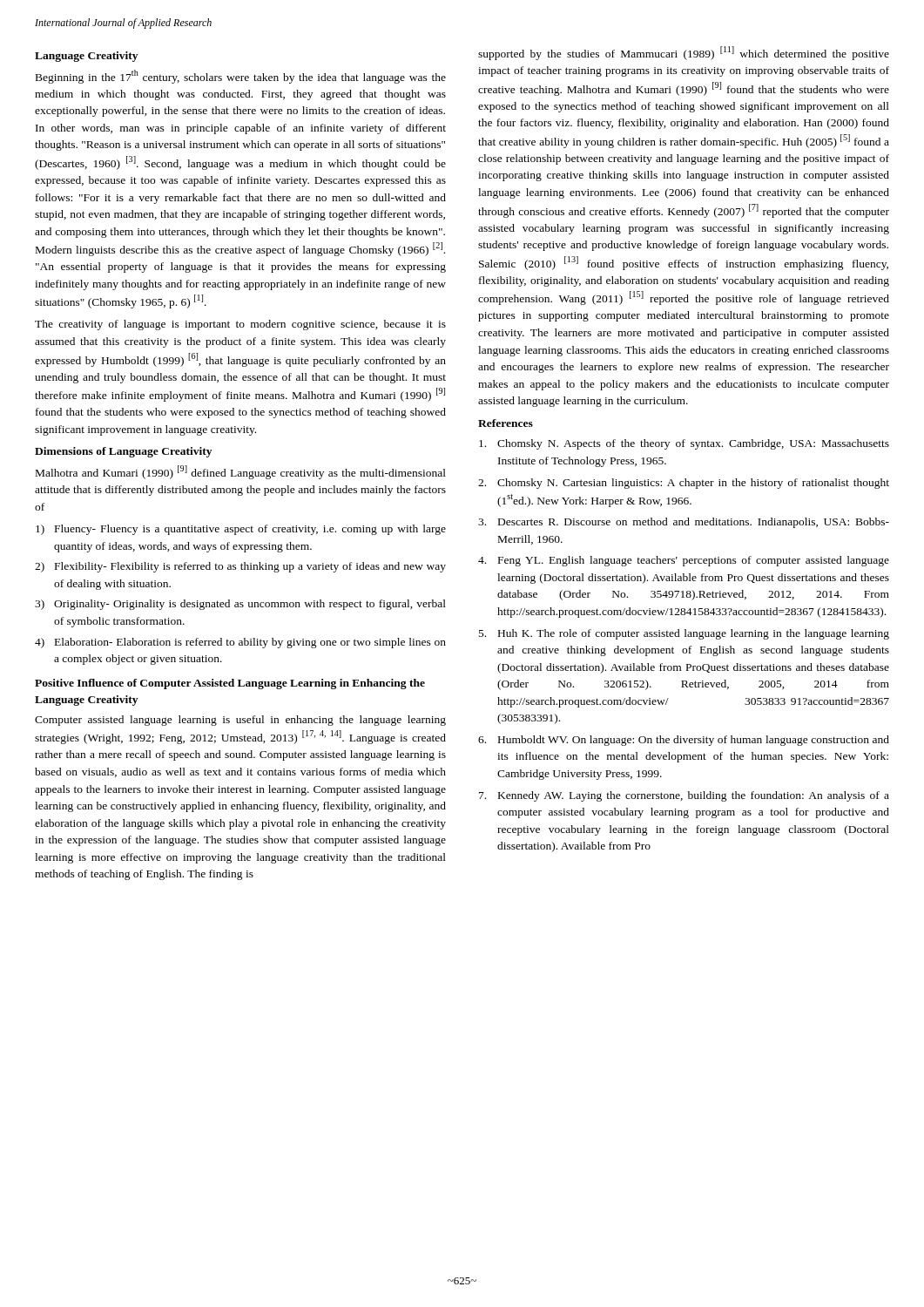Find the text block that says "Computer assisted language learning is useful in"
This screenshot has height=1307, width=924.
[240, 797]
